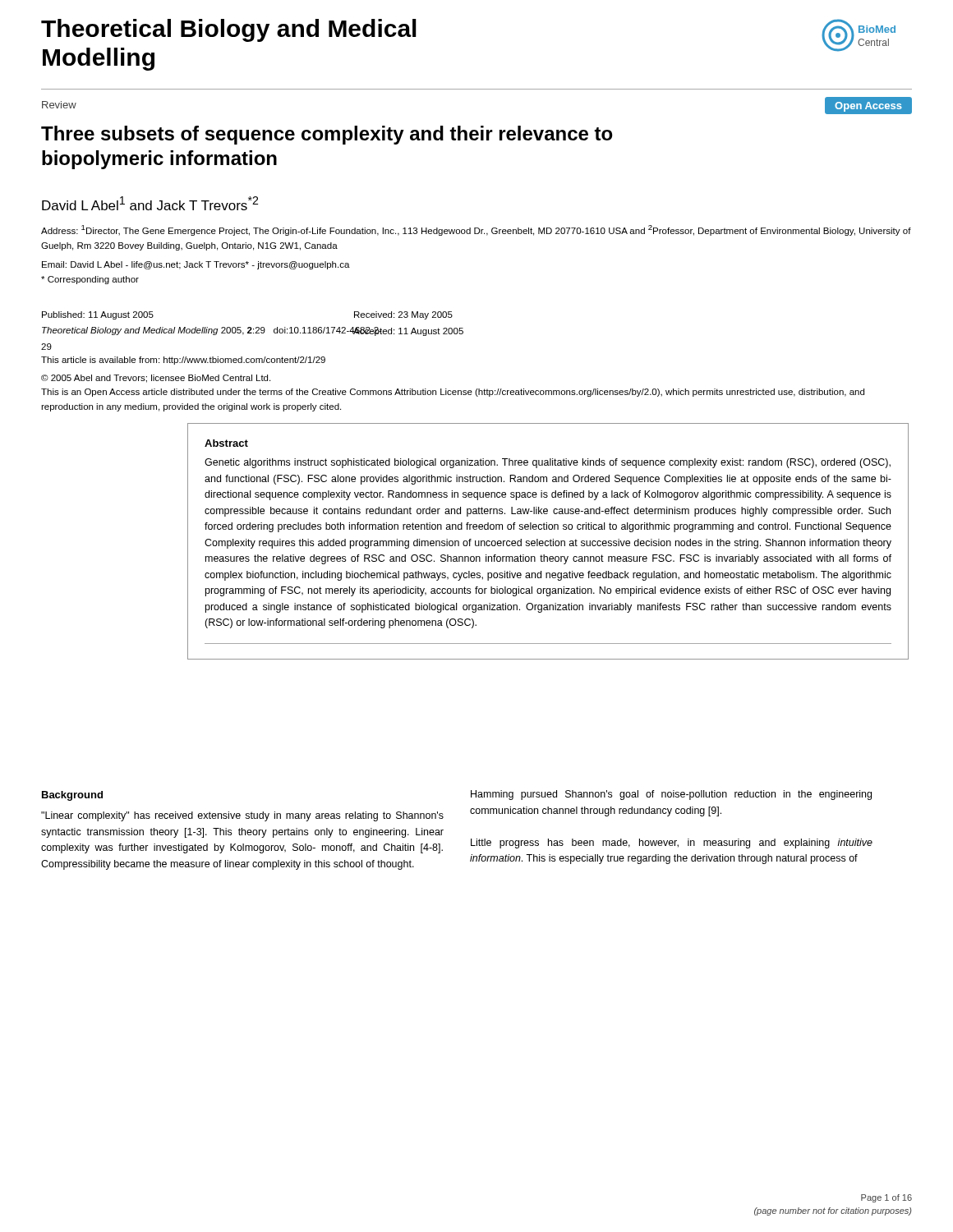This screenshot has width=953, height=1232.
Task: Click where it says "This article is available from: http://www.tbiomed.com/content/2/1/29"
Action: (x=183, y=360)
